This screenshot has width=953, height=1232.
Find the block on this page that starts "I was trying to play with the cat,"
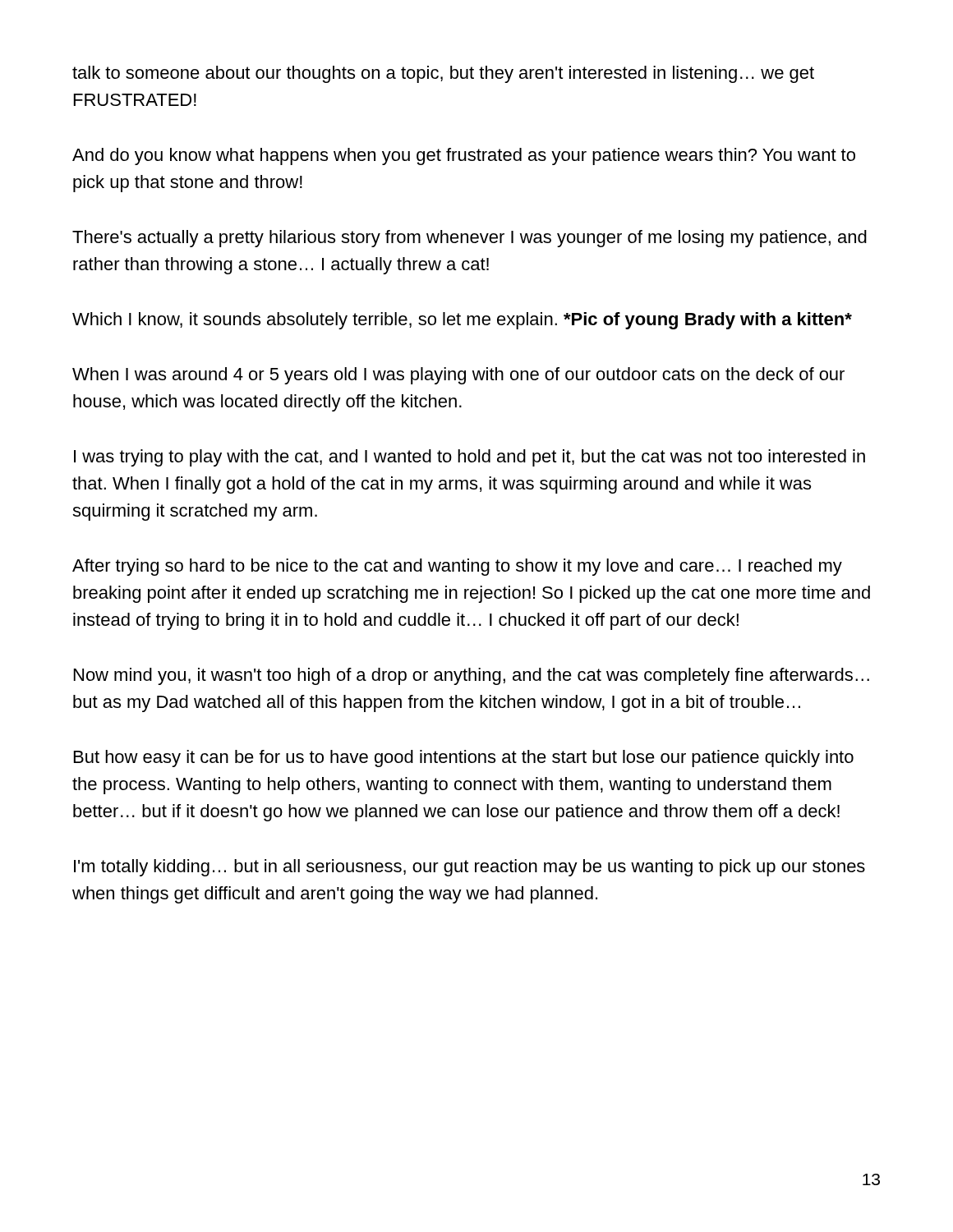pos(469,483)
